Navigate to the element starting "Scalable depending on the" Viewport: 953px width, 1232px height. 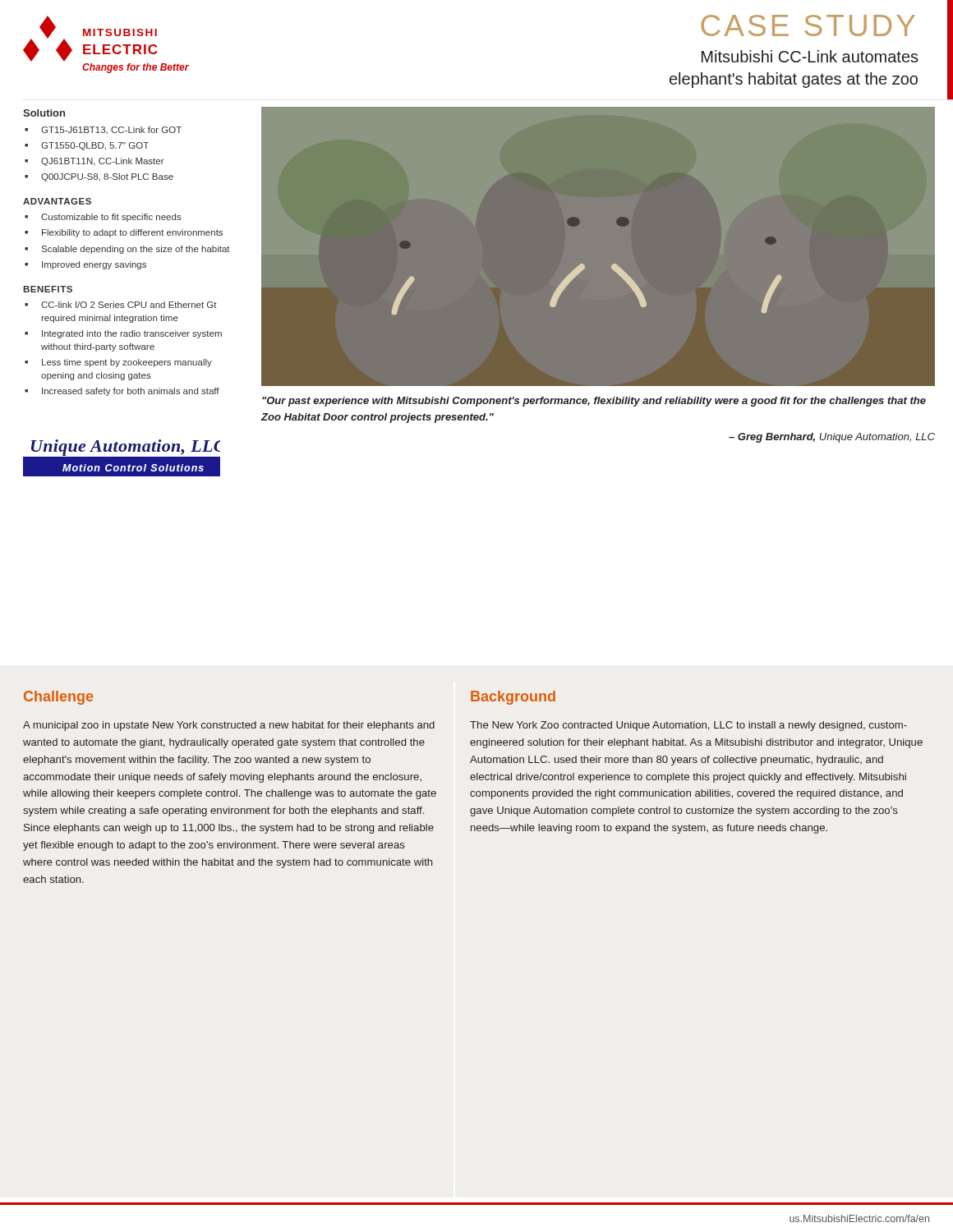point(135,248)
